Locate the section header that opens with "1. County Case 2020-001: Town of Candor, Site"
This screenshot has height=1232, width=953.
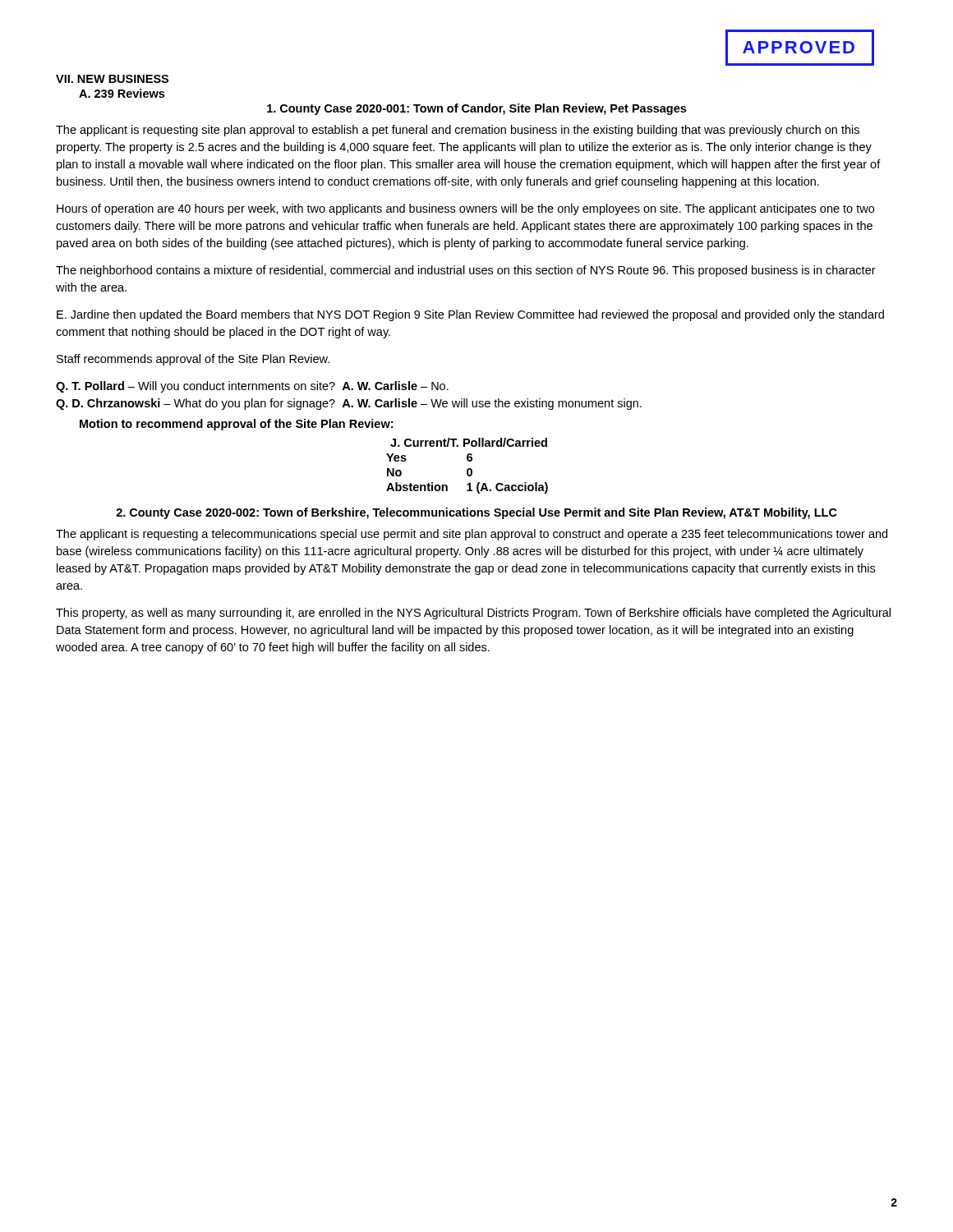pos(476,108)
